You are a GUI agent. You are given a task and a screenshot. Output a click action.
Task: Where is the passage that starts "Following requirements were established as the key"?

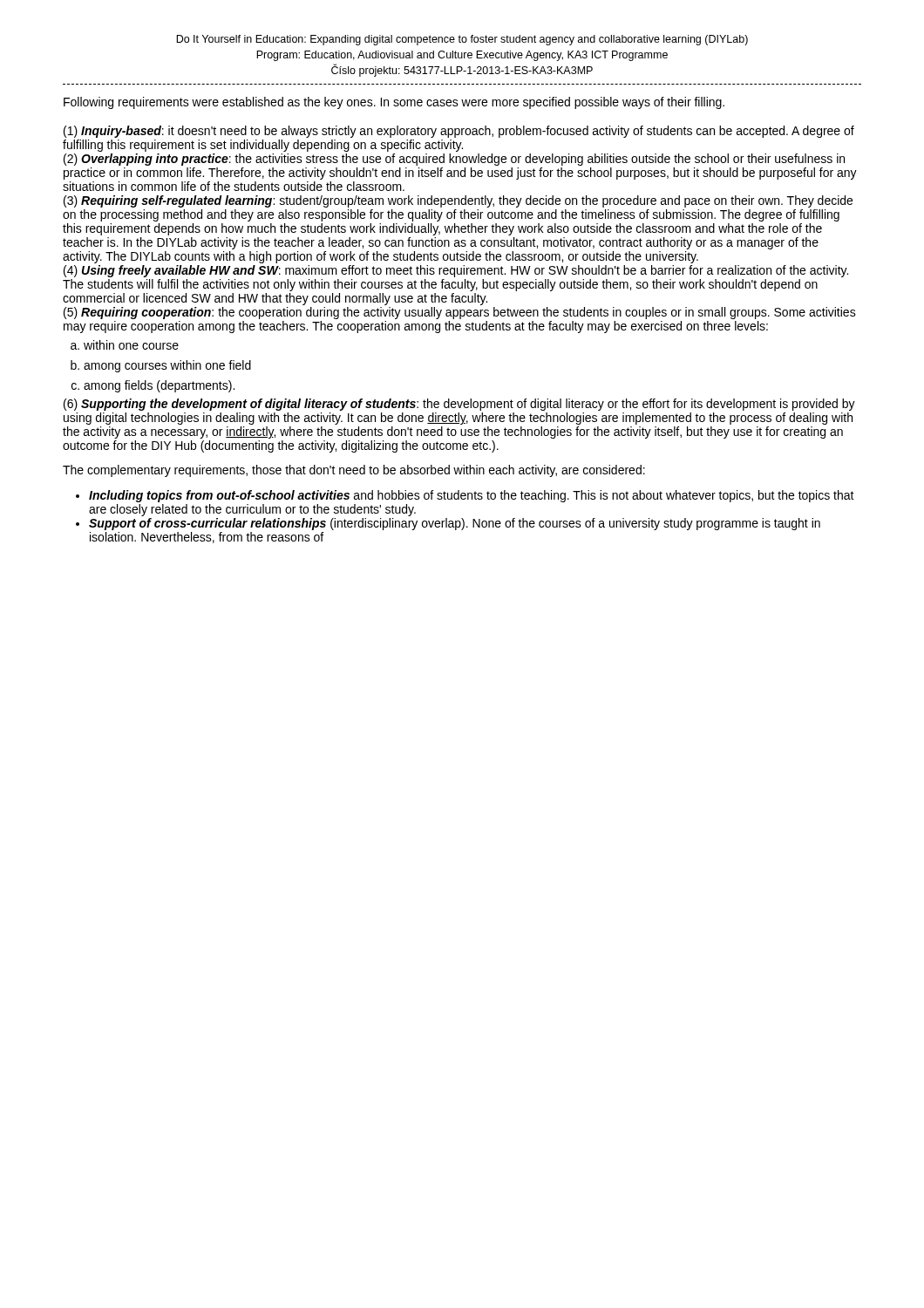[x=394, y=102]
